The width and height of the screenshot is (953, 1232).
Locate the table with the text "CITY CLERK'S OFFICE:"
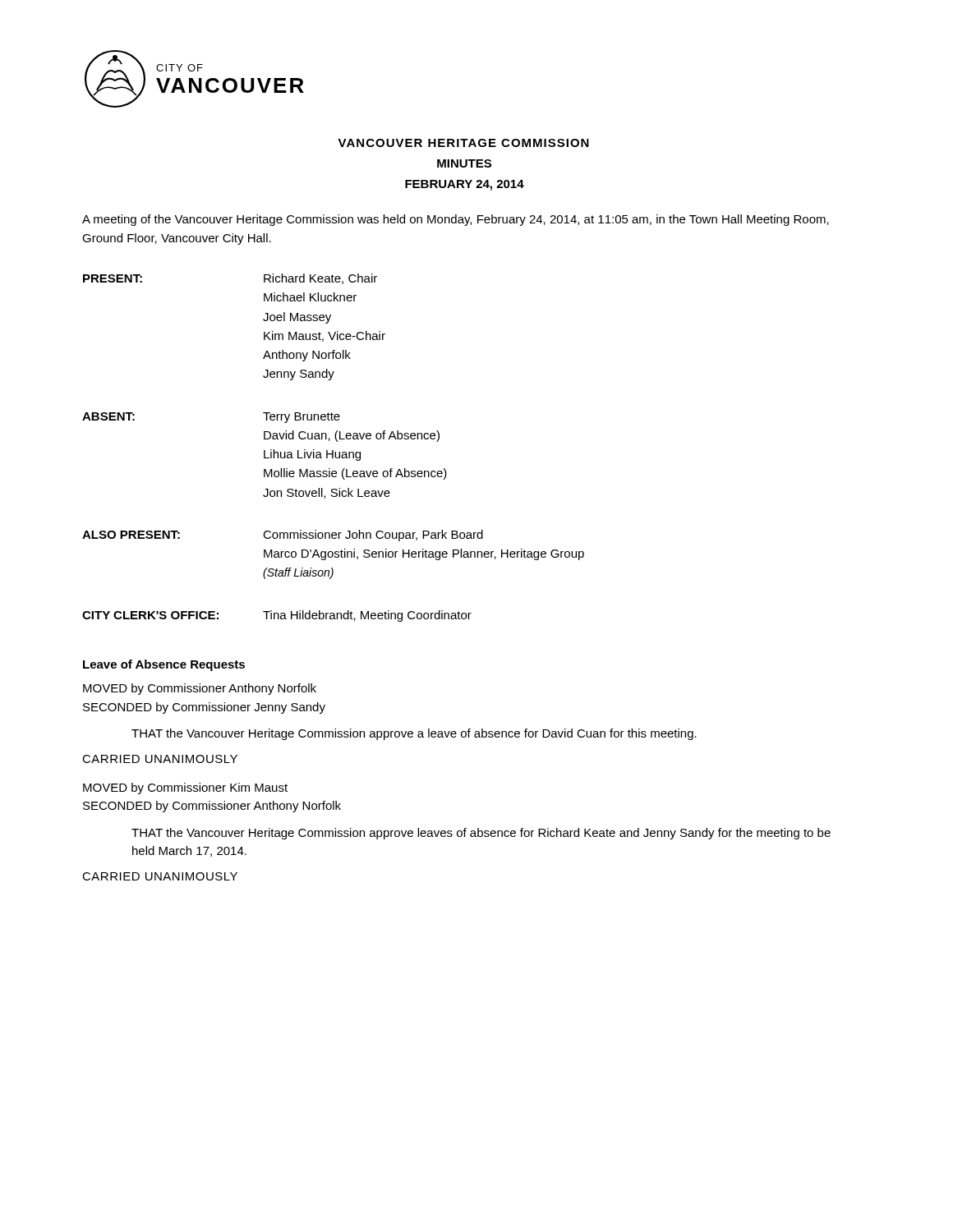[x=464, y=446]
